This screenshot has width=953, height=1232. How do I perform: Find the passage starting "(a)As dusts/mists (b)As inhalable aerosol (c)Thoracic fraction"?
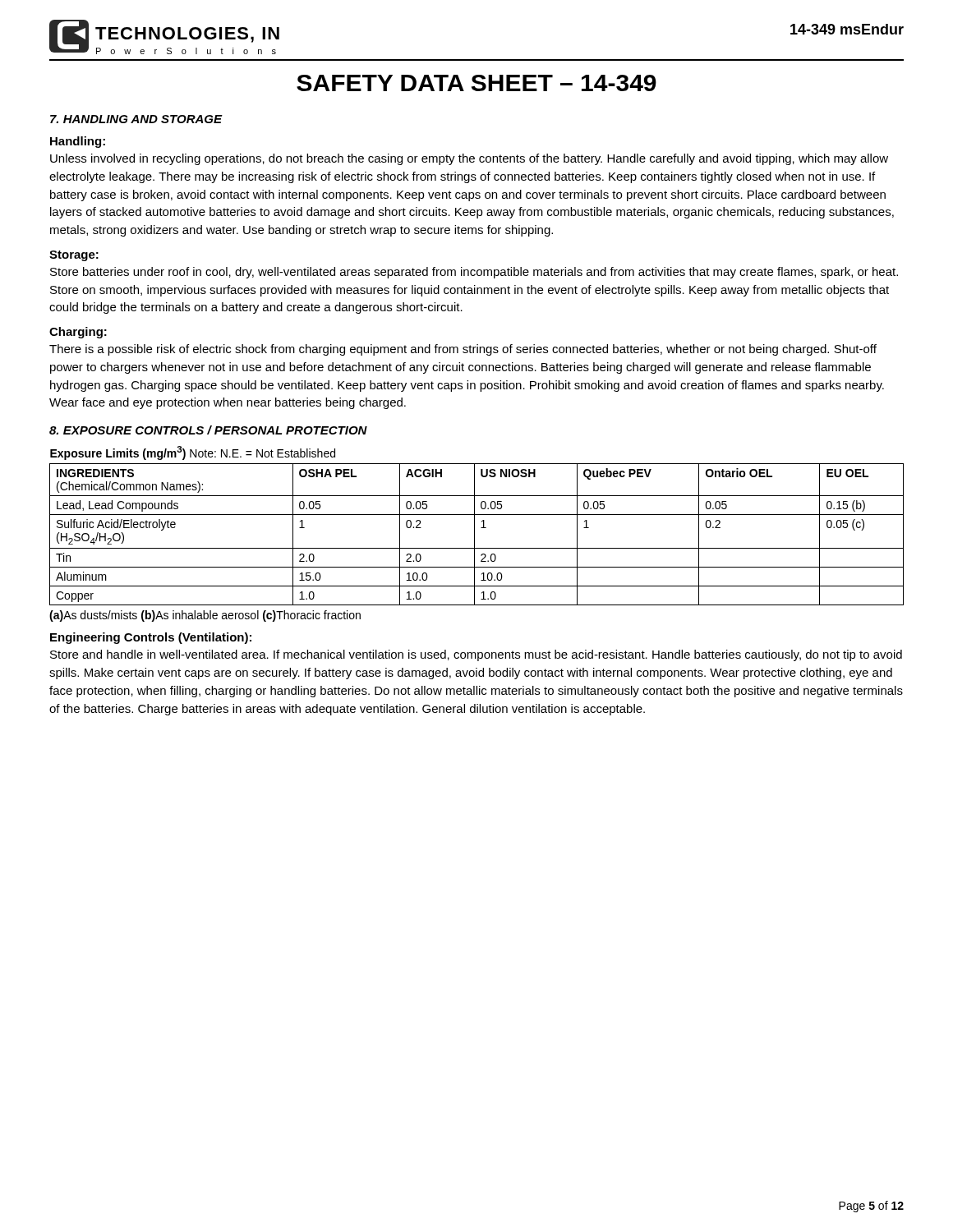[205, 616]
